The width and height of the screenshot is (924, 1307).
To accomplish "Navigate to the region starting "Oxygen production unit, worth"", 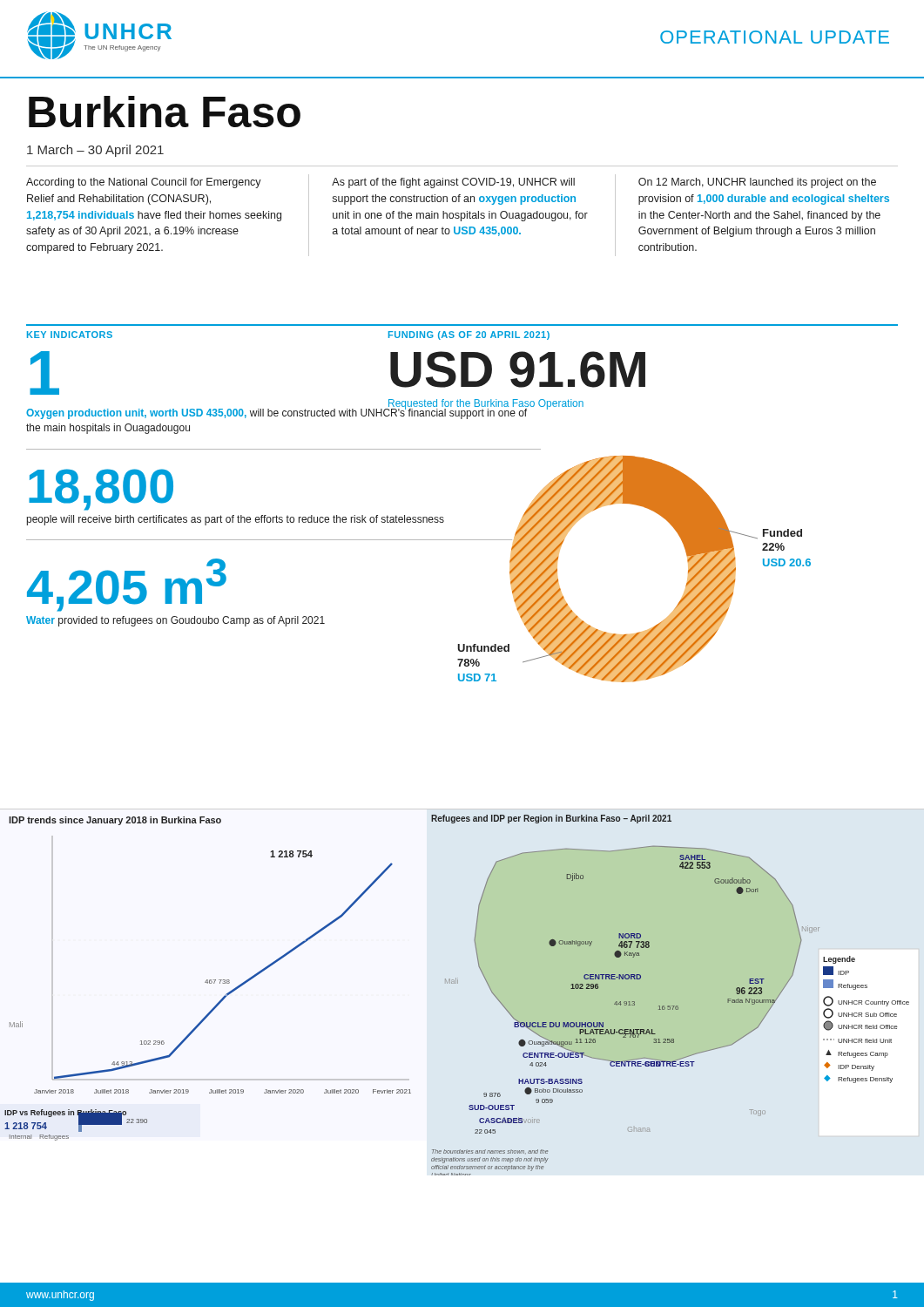I will 277,421.
